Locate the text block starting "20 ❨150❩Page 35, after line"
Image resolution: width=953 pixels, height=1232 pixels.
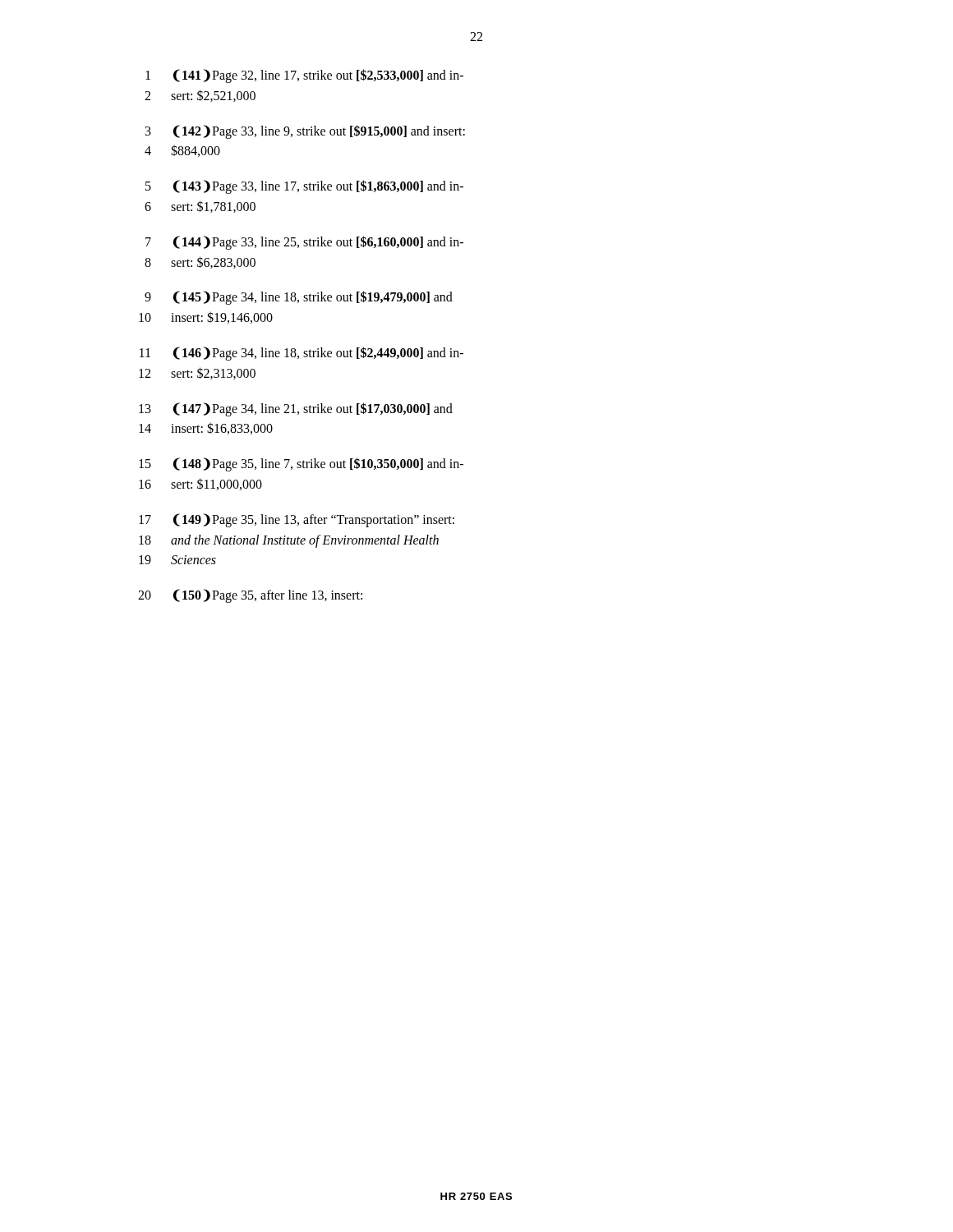pos(250,596)
